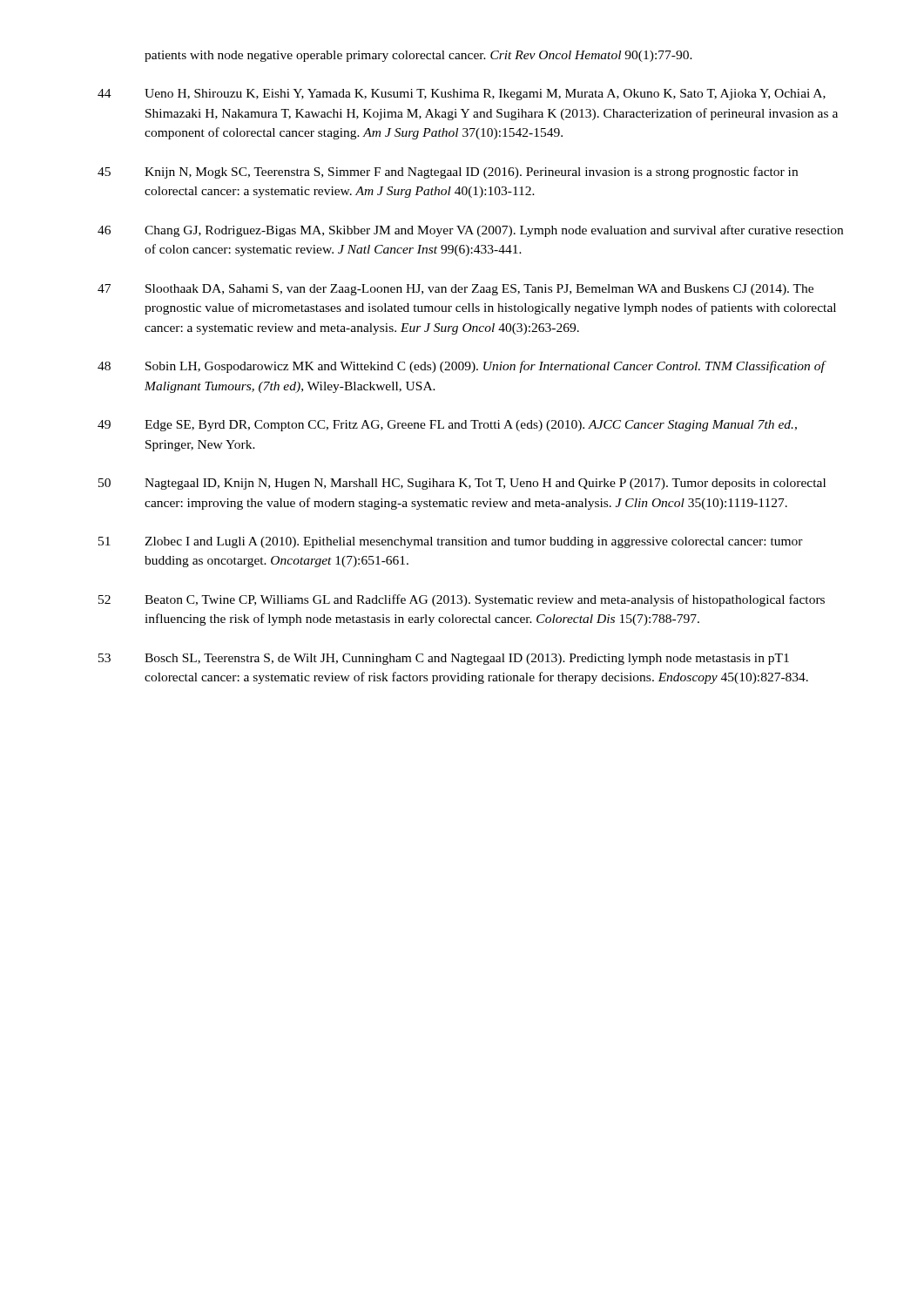Navigate to the block starting "45 Knijn N, Mogk SC, Teerenstra S,"
This screenshot has height=1307, width=924.
472,182
